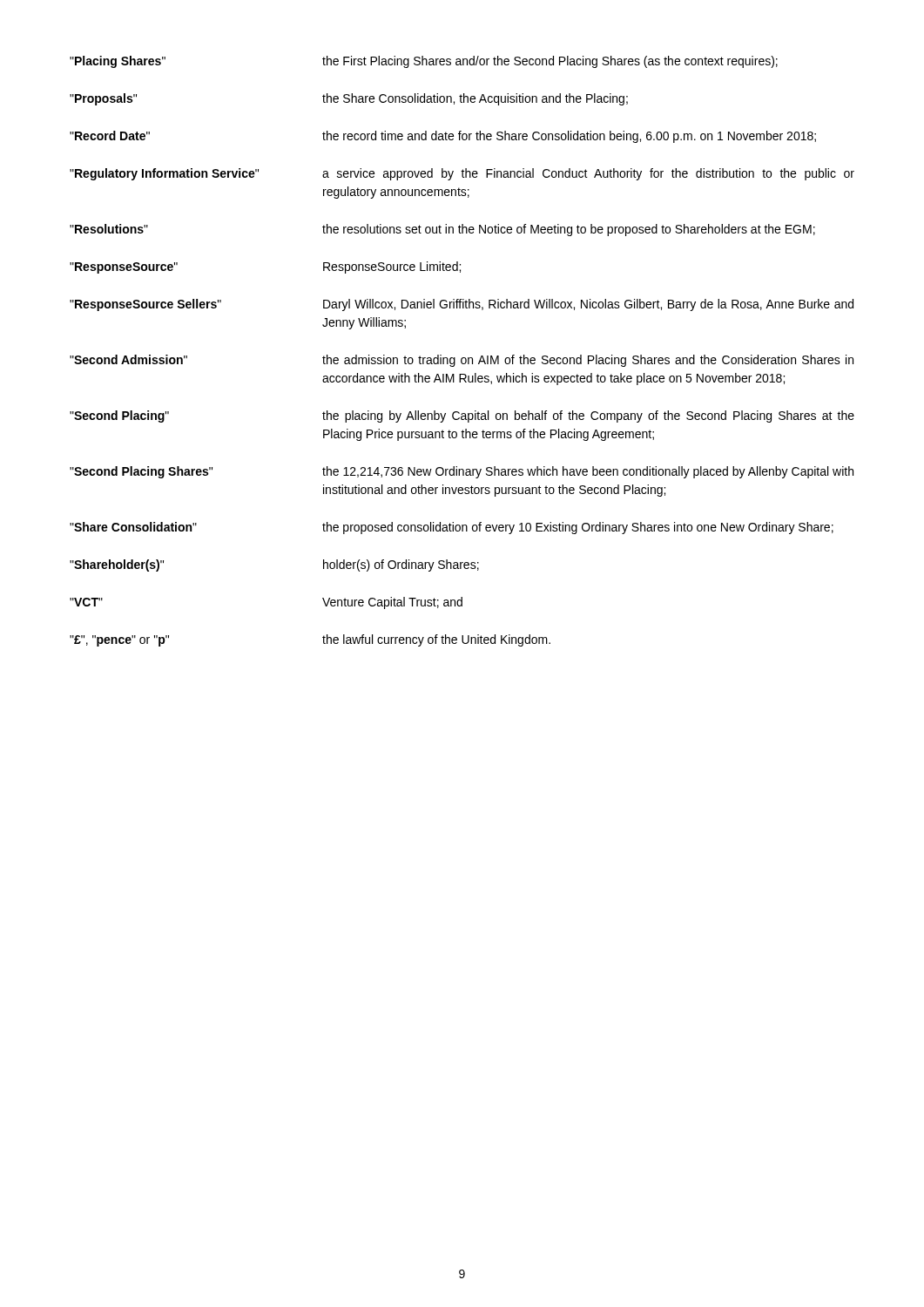Find the block starting ""ResponseSource Sellers" Daryl Willcox, Daniel Griffiths, Richard Willcox,"
The height and width of the screenshot is (1307, 924).
pyautogui.click(x=462, y=314)
